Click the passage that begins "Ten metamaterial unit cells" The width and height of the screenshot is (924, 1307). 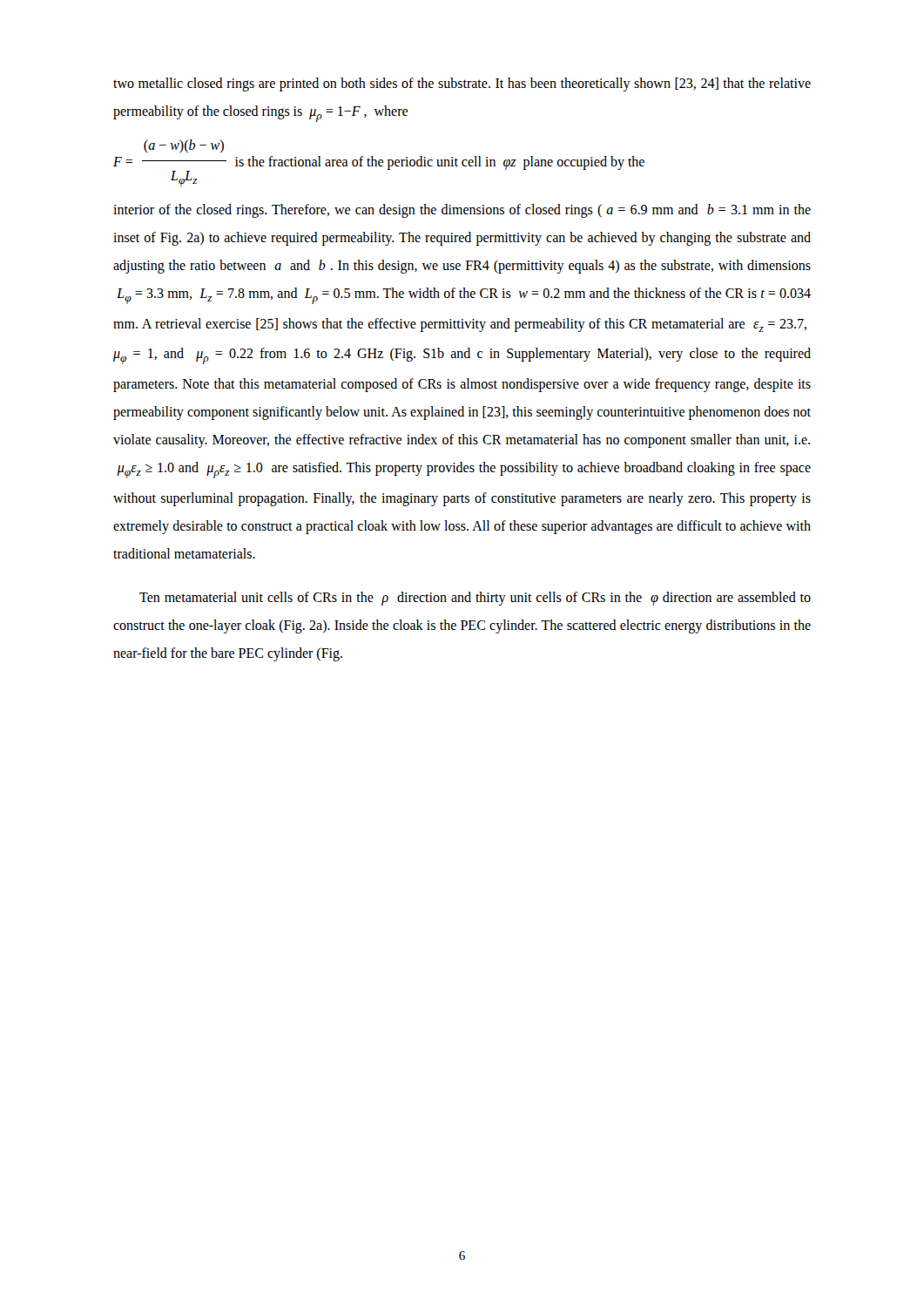coord(462,626)
